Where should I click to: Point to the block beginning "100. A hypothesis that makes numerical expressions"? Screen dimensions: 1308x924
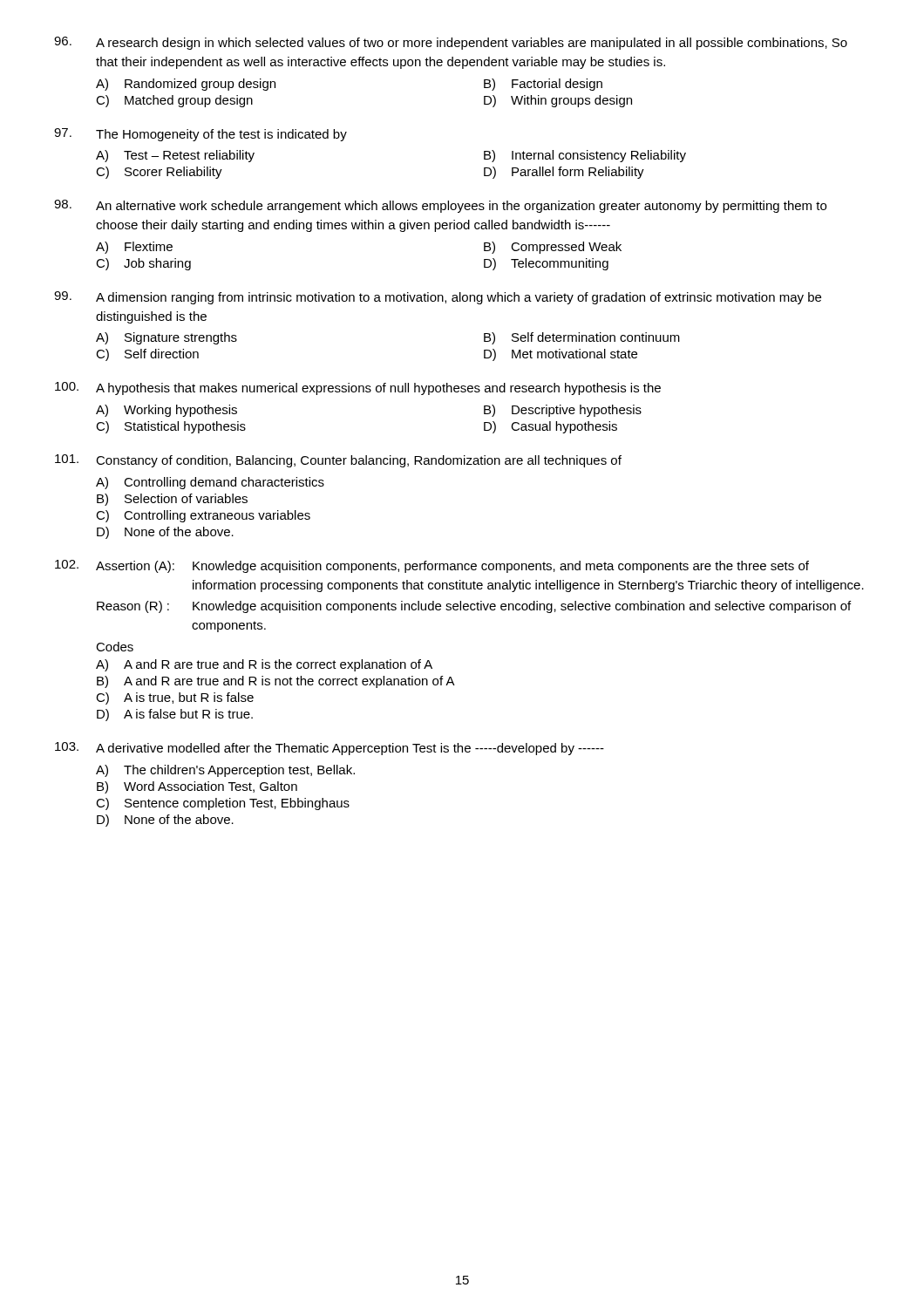click(x=358, y=388)
